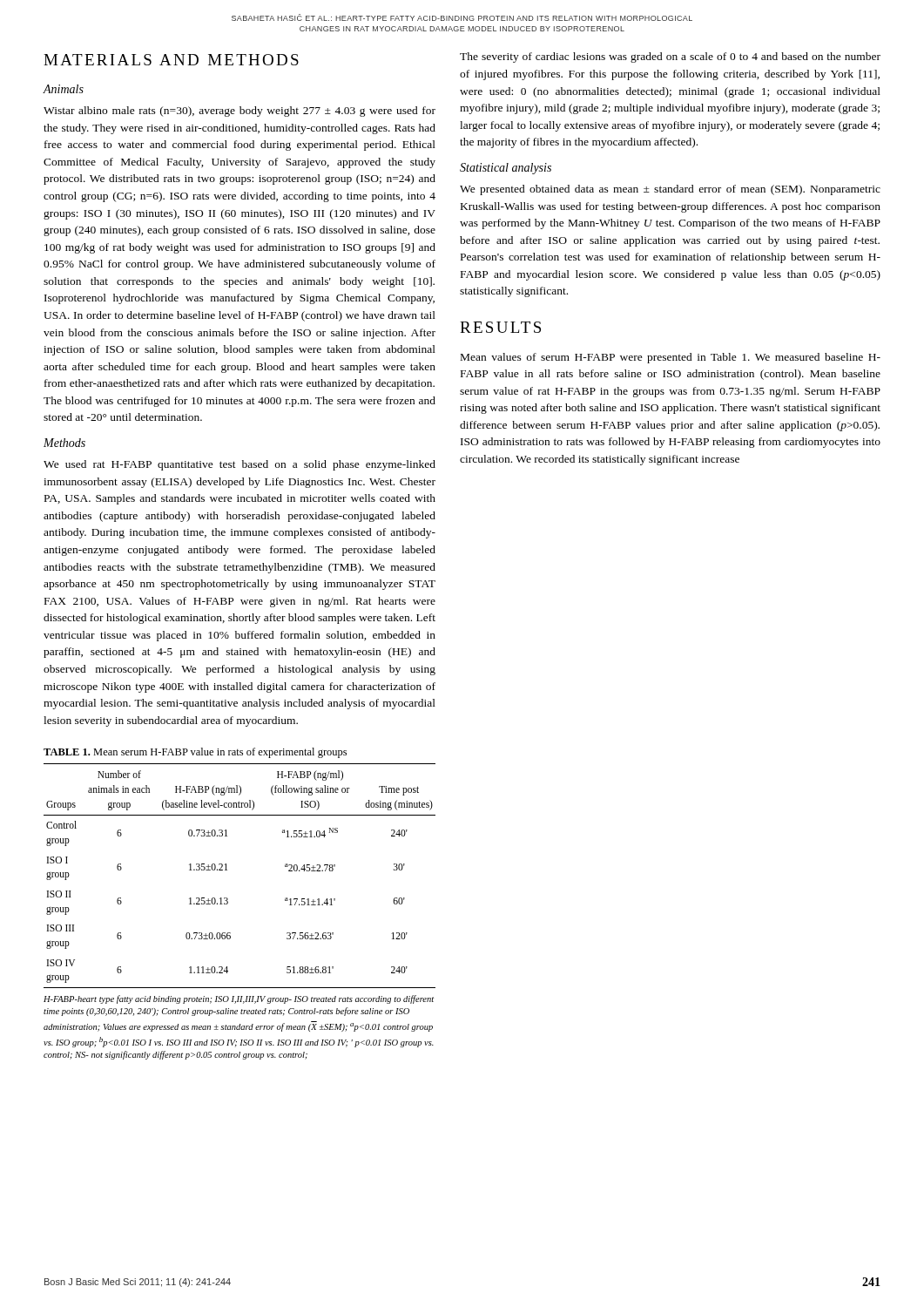924x1307 pixels.
Task: Select a caption
Action: pyautogui.click(x=240, y=752)
